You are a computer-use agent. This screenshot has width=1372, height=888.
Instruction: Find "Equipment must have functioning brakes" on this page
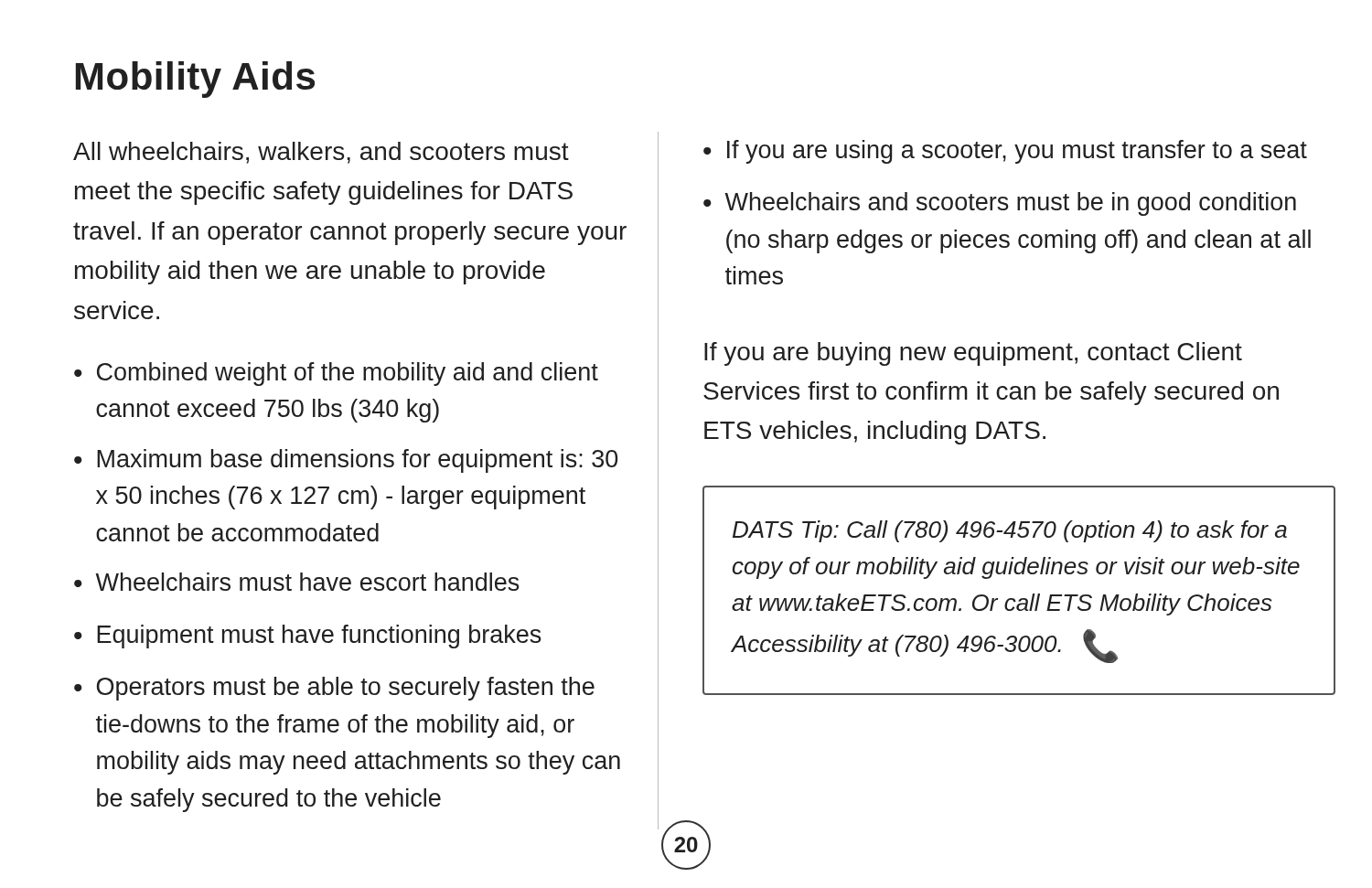pyautogui.click(x=319, y=635)
